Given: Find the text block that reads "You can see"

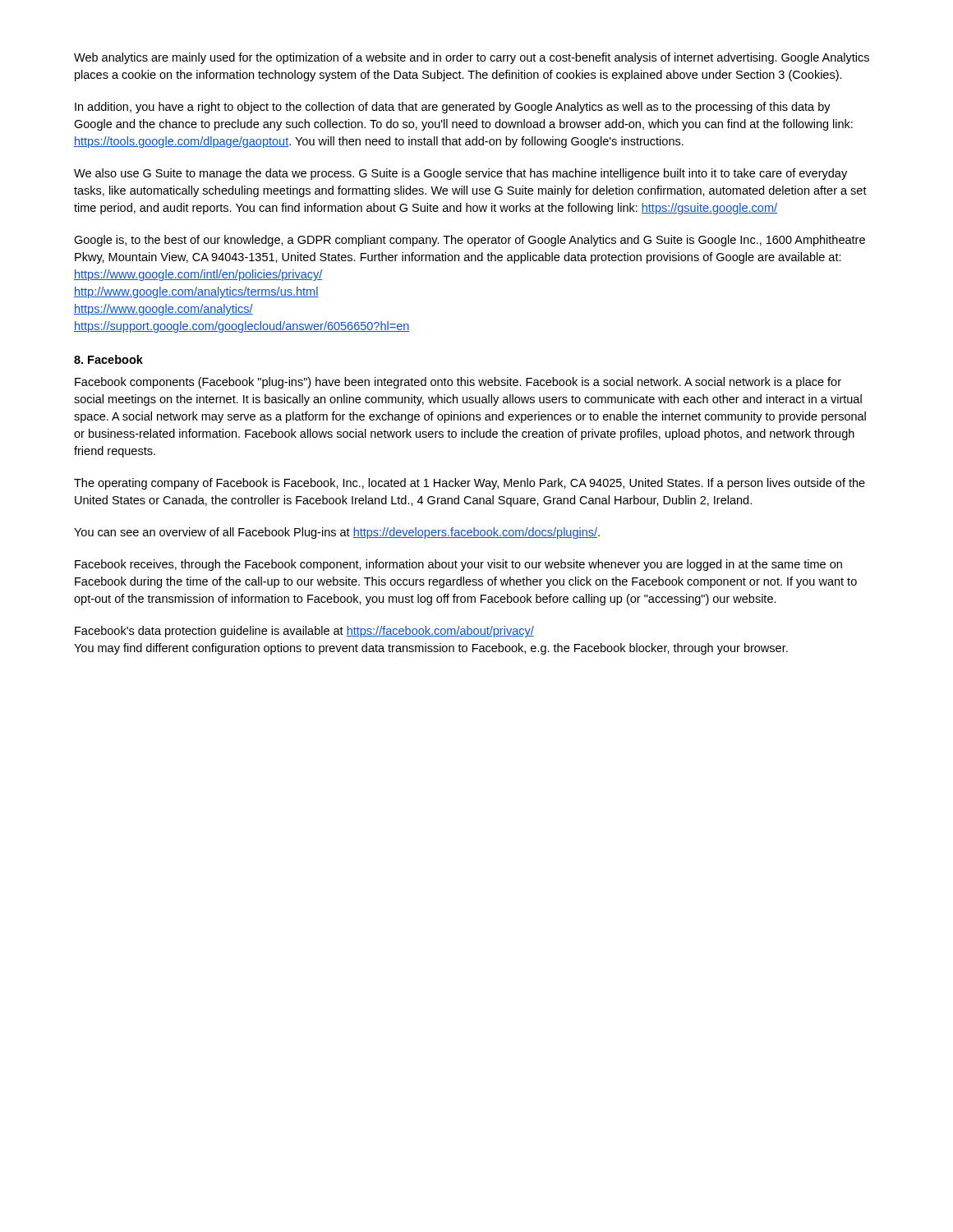Looking at the screenshot, I should 337,533.
